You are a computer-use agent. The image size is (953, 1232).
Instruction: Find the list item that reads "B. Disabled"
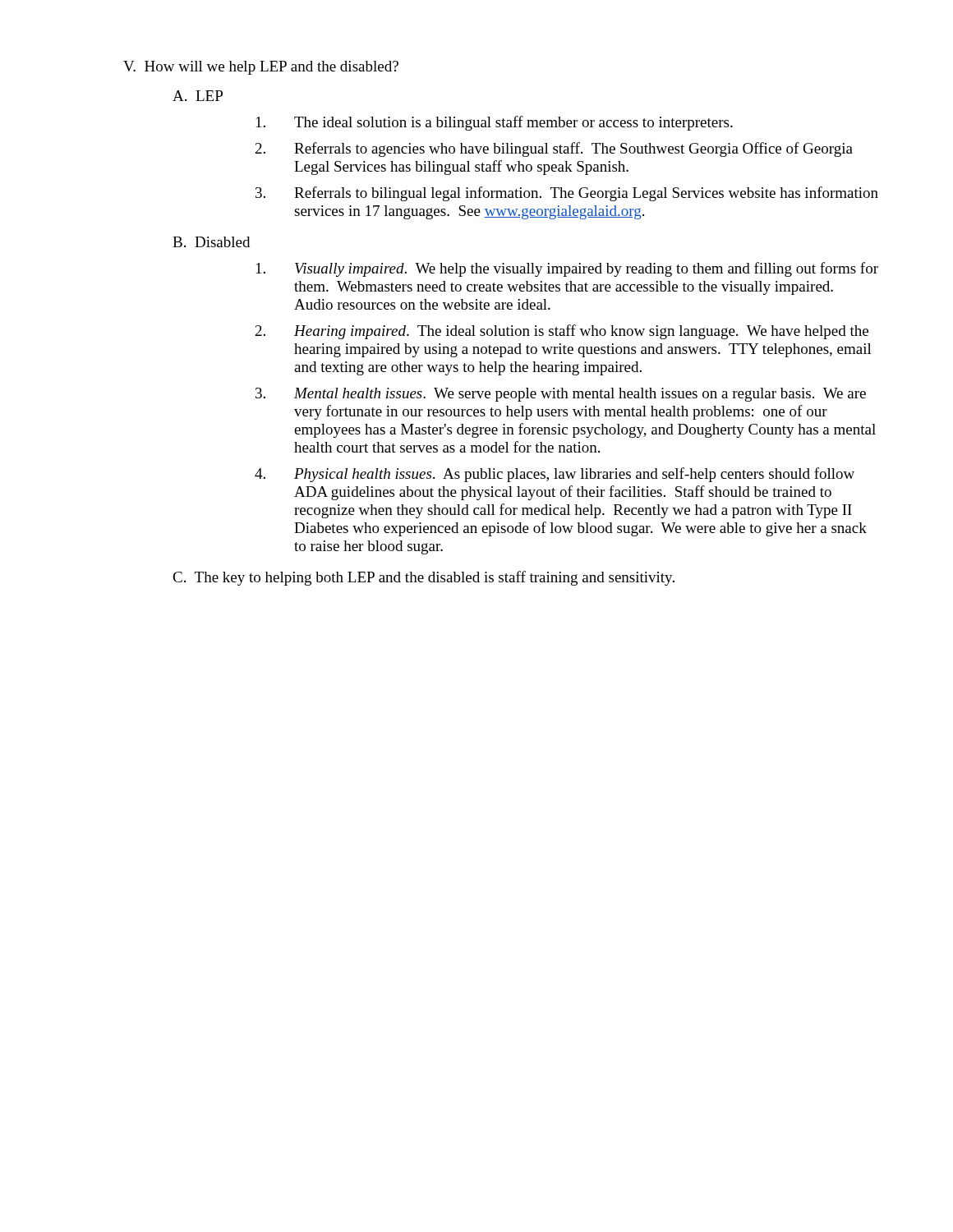pos(211,242)
